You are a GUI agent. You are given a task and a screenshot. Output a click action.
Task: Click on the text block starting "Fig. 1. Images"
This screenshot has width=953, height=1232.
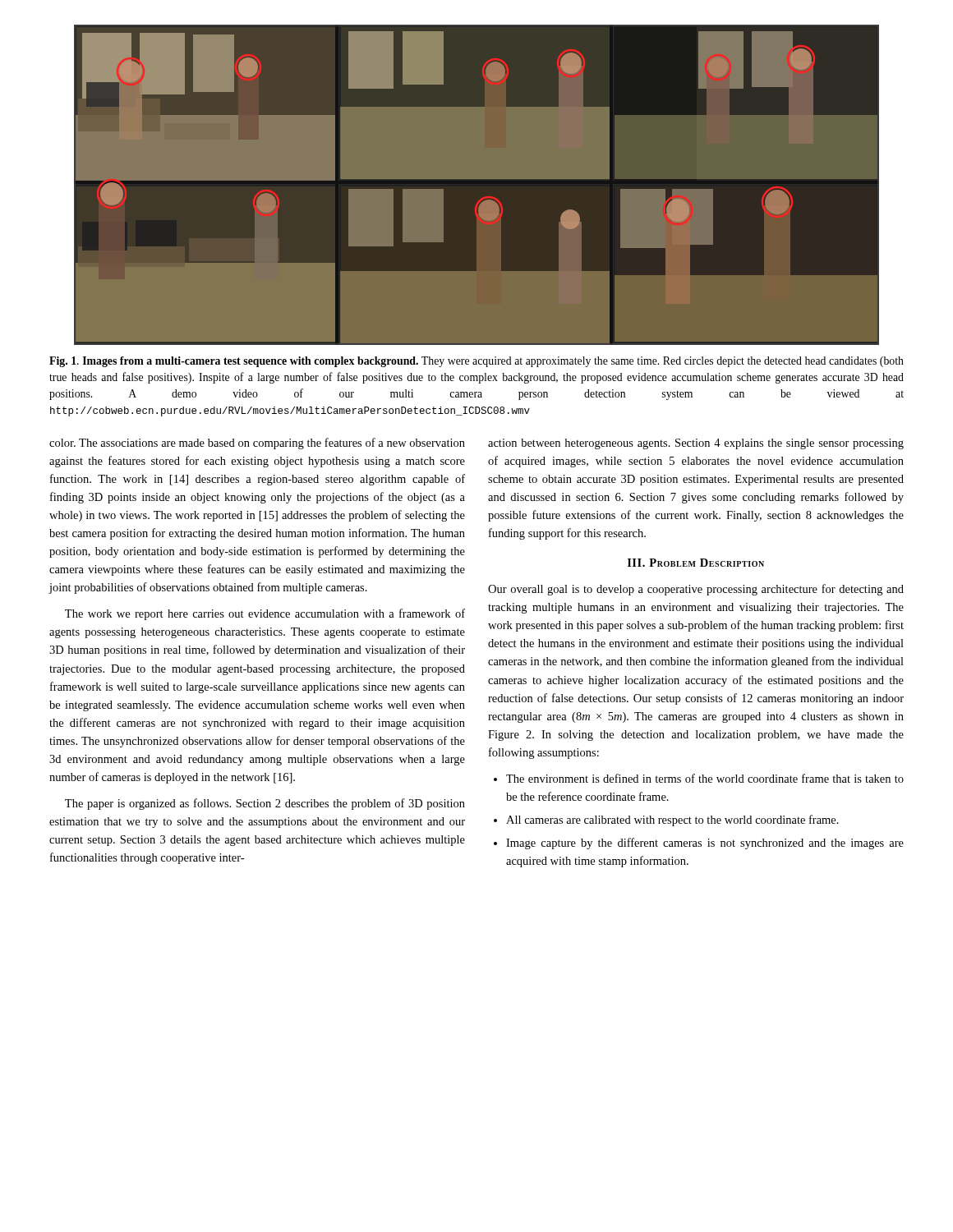(476, 386)
